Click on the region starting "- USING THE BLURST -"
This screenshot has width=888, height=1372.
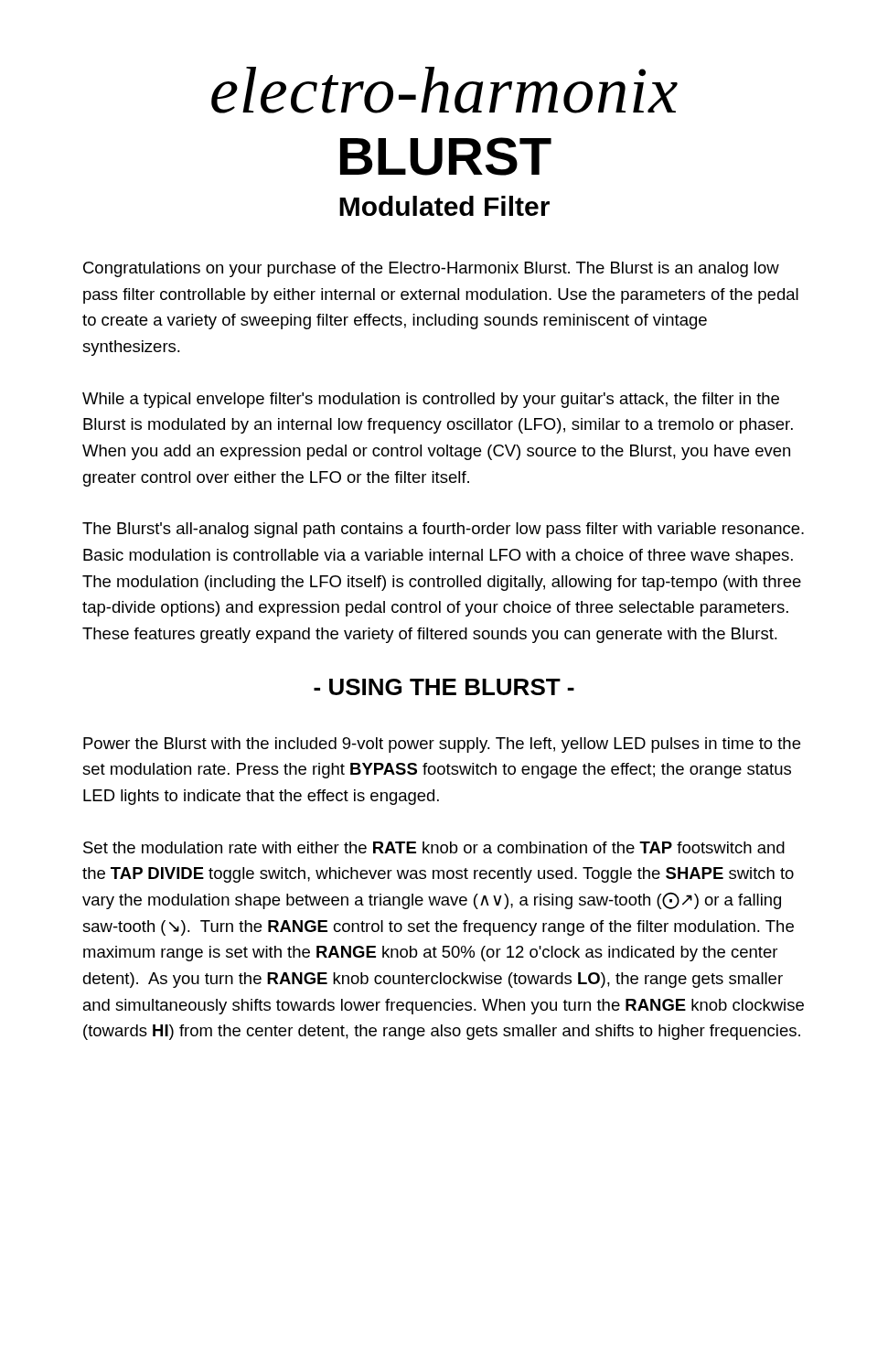(444, 687)
